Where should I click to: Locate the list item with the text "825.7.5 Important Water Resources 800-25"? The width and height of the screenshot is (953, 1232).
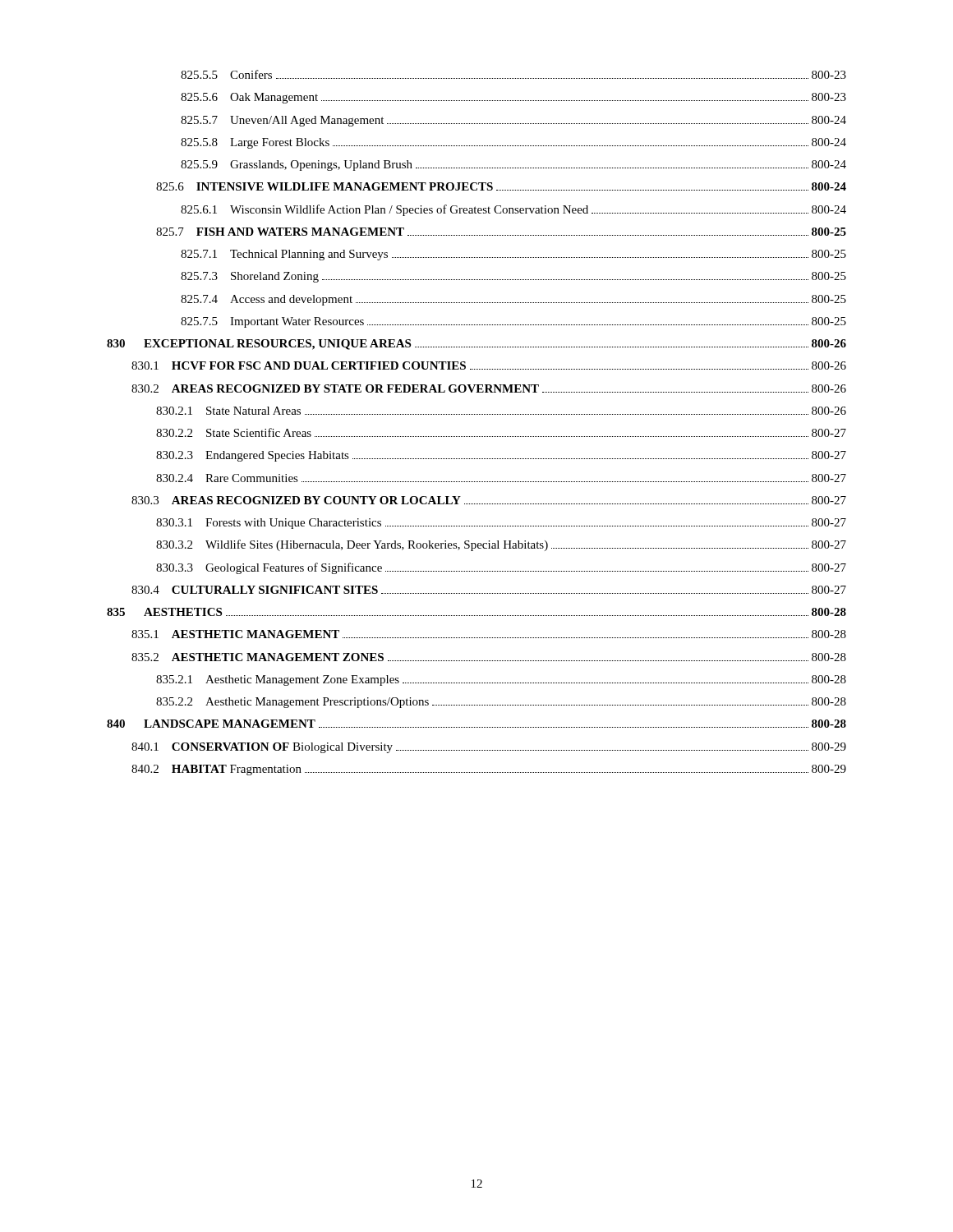coord(513,321)
